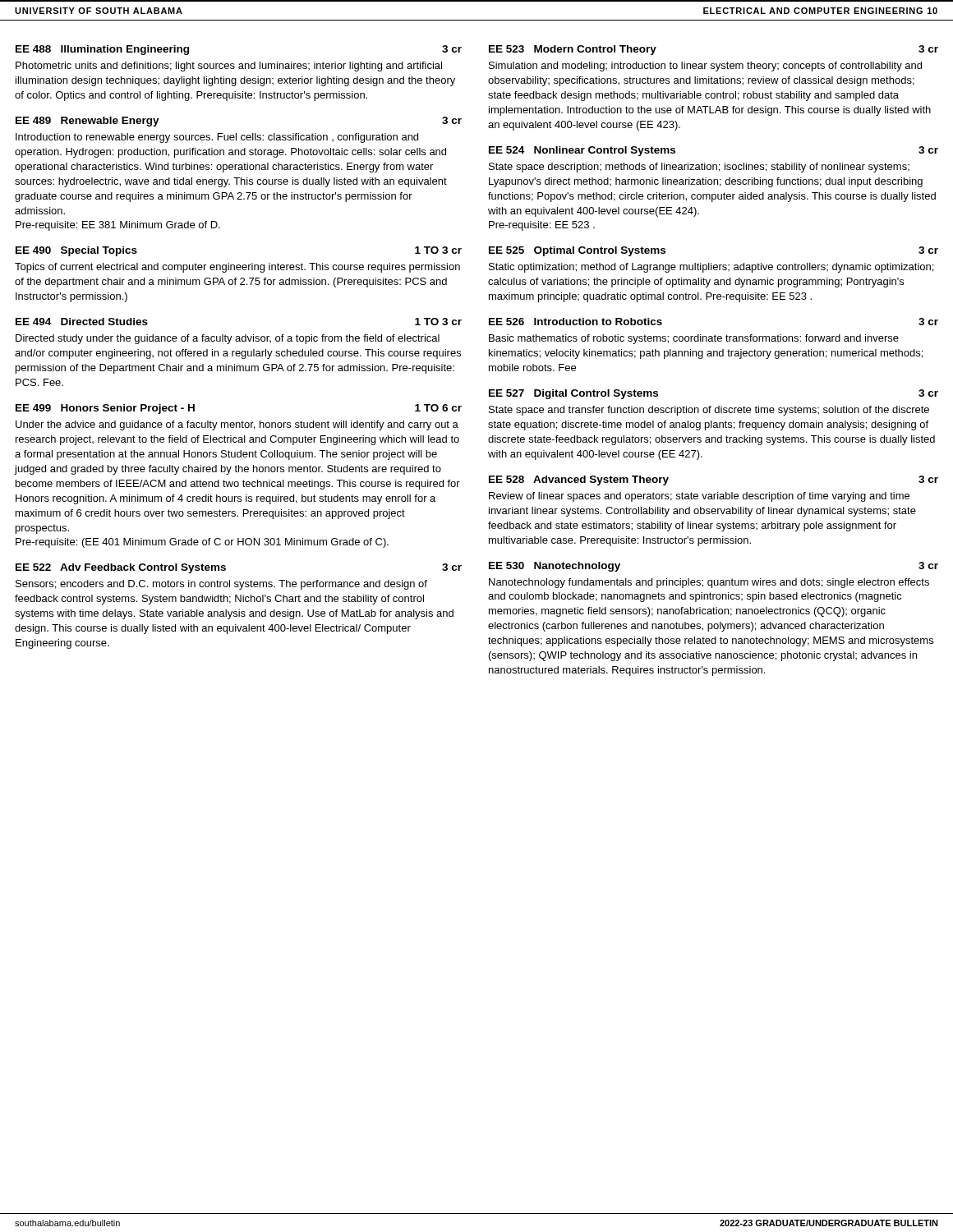
Task: Locate the block of text that opens with "State space and transfer"
Action: 713,432
